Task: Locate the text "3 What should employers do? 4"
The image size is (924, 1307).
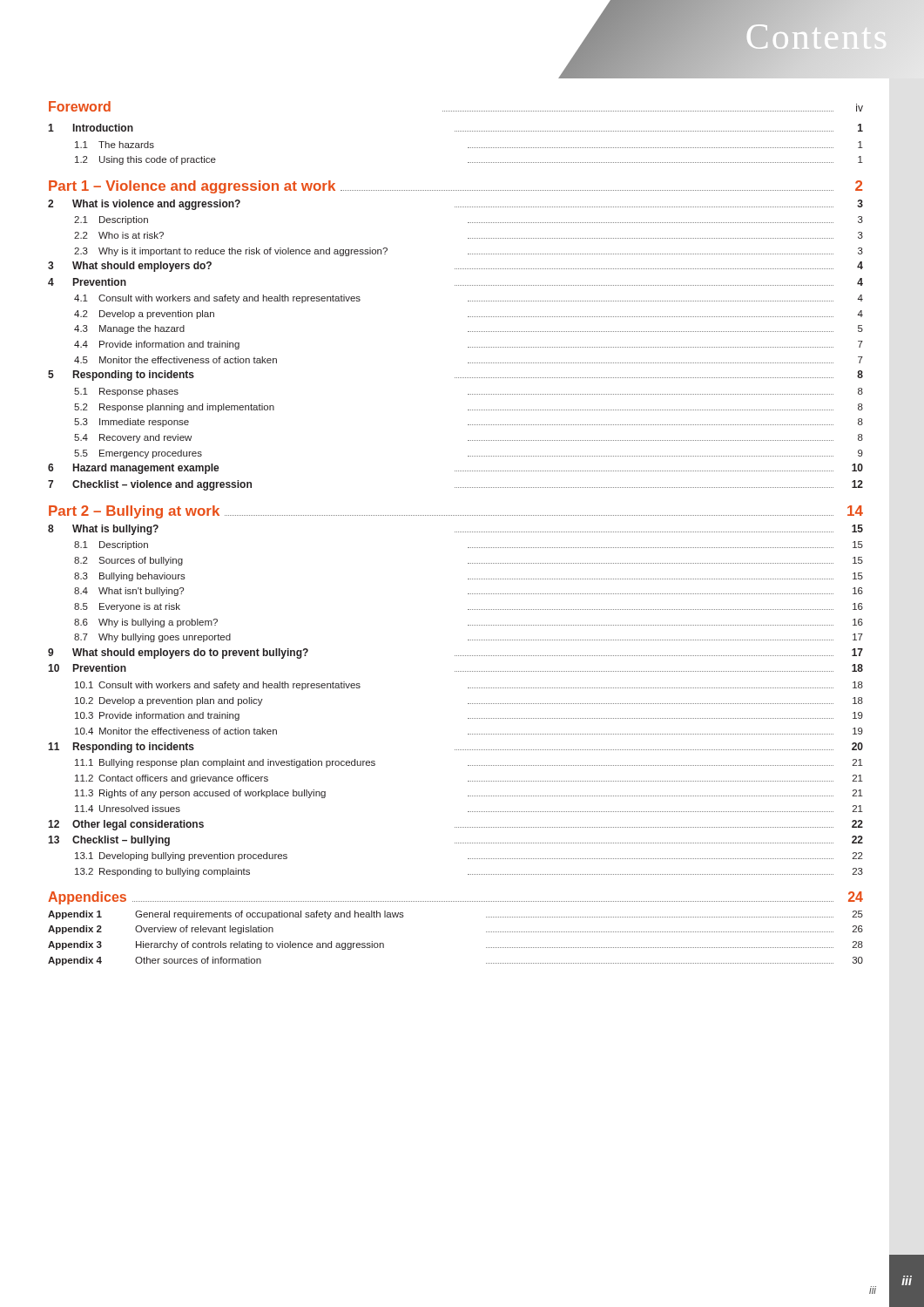Action: click(455, 267)
